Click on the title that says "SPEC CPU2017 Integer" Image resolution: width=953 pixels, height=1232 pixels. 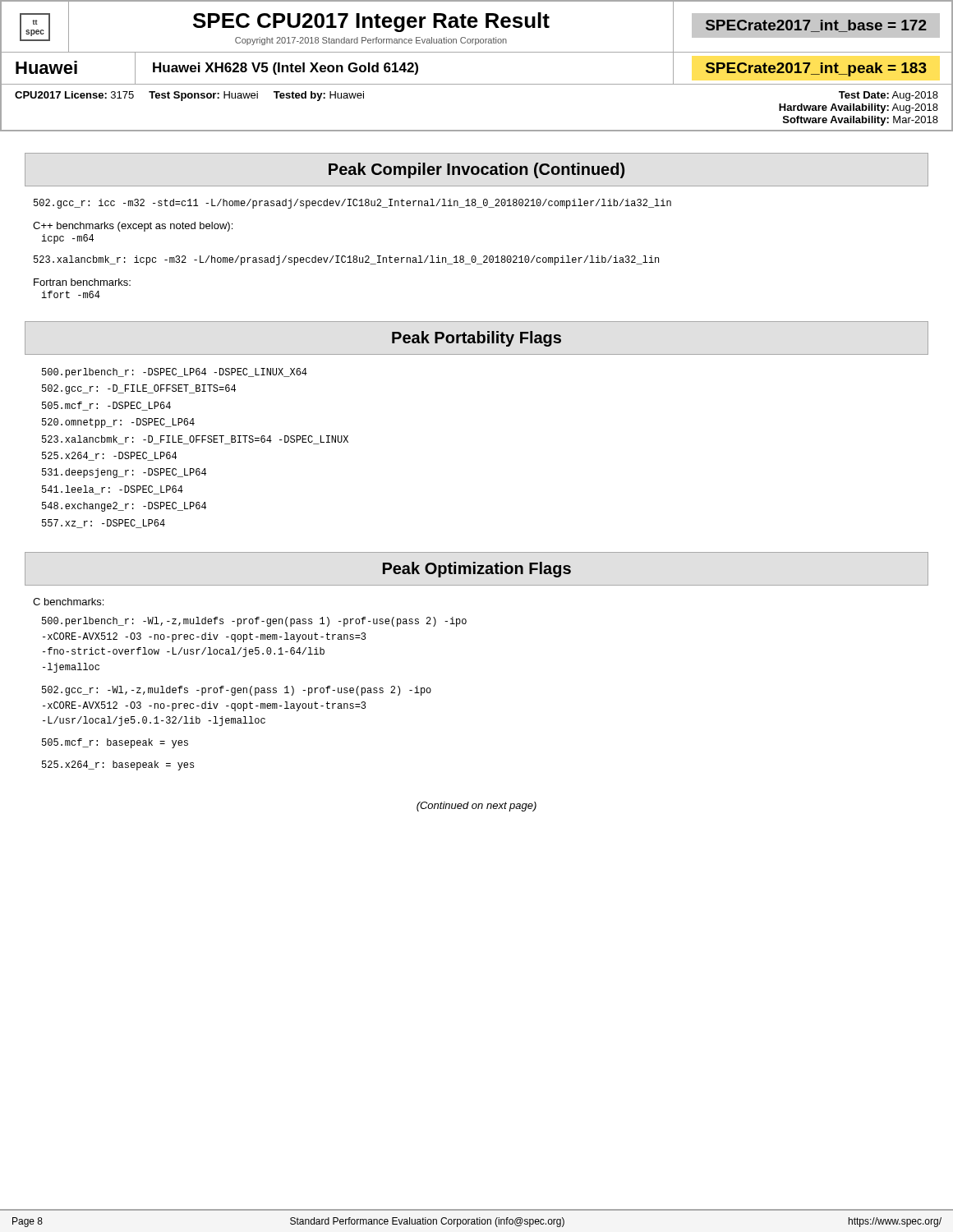coord(371,21)
